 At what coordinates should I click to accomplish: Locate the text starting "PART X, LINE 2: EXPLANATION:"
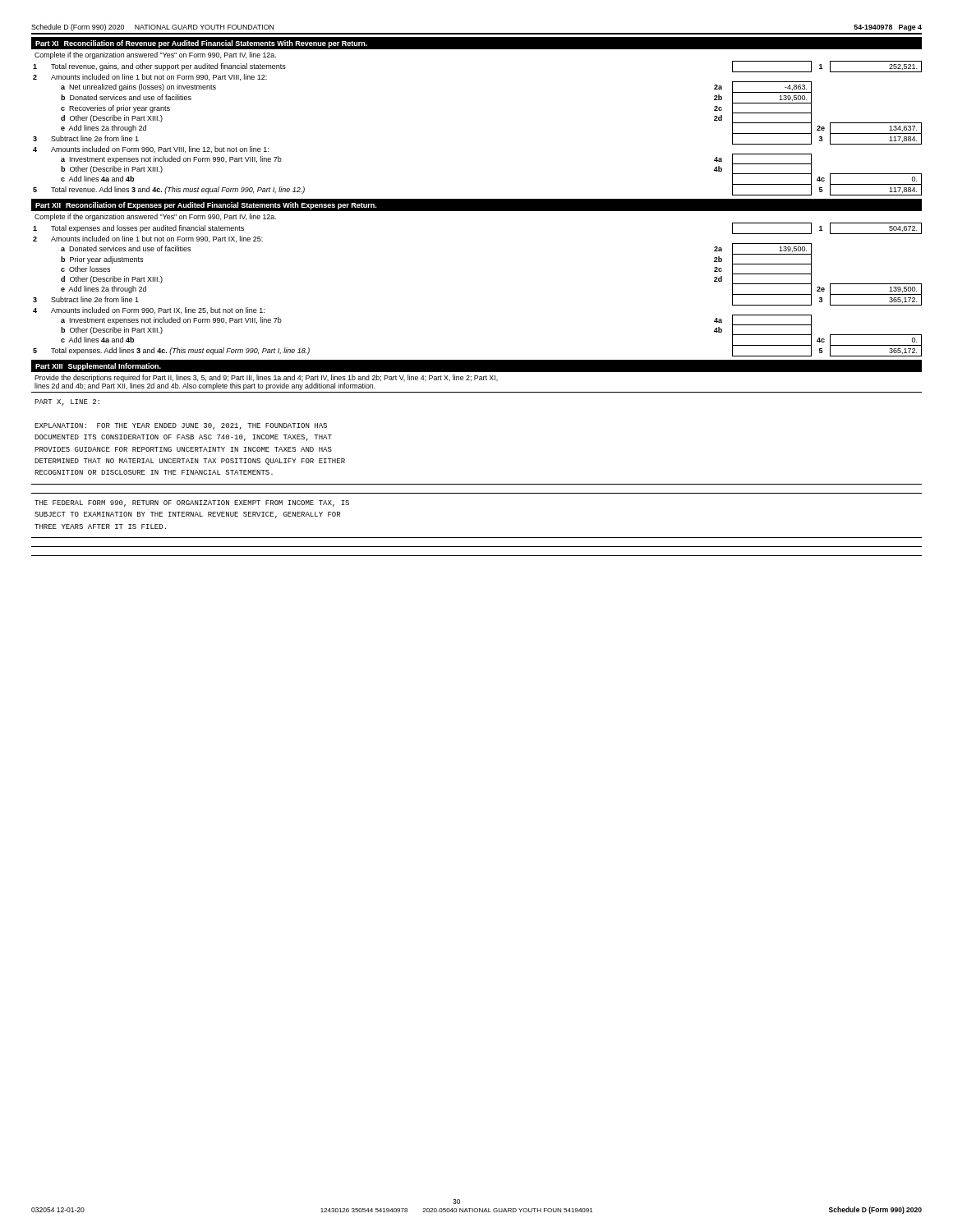pyautogui.click(x=190, y=438)
